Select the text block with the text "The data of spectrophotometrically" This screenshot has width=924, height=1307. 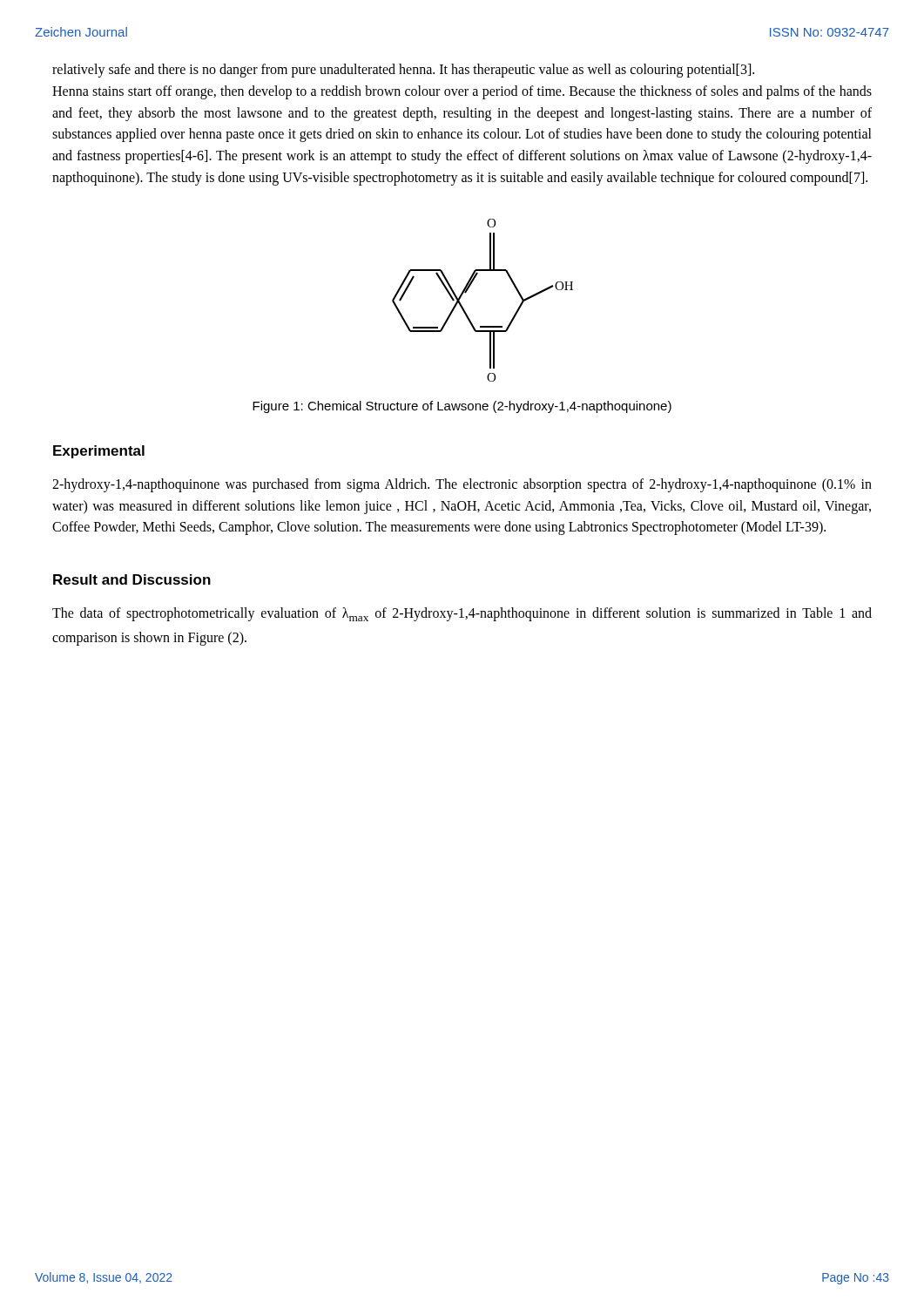462,626
